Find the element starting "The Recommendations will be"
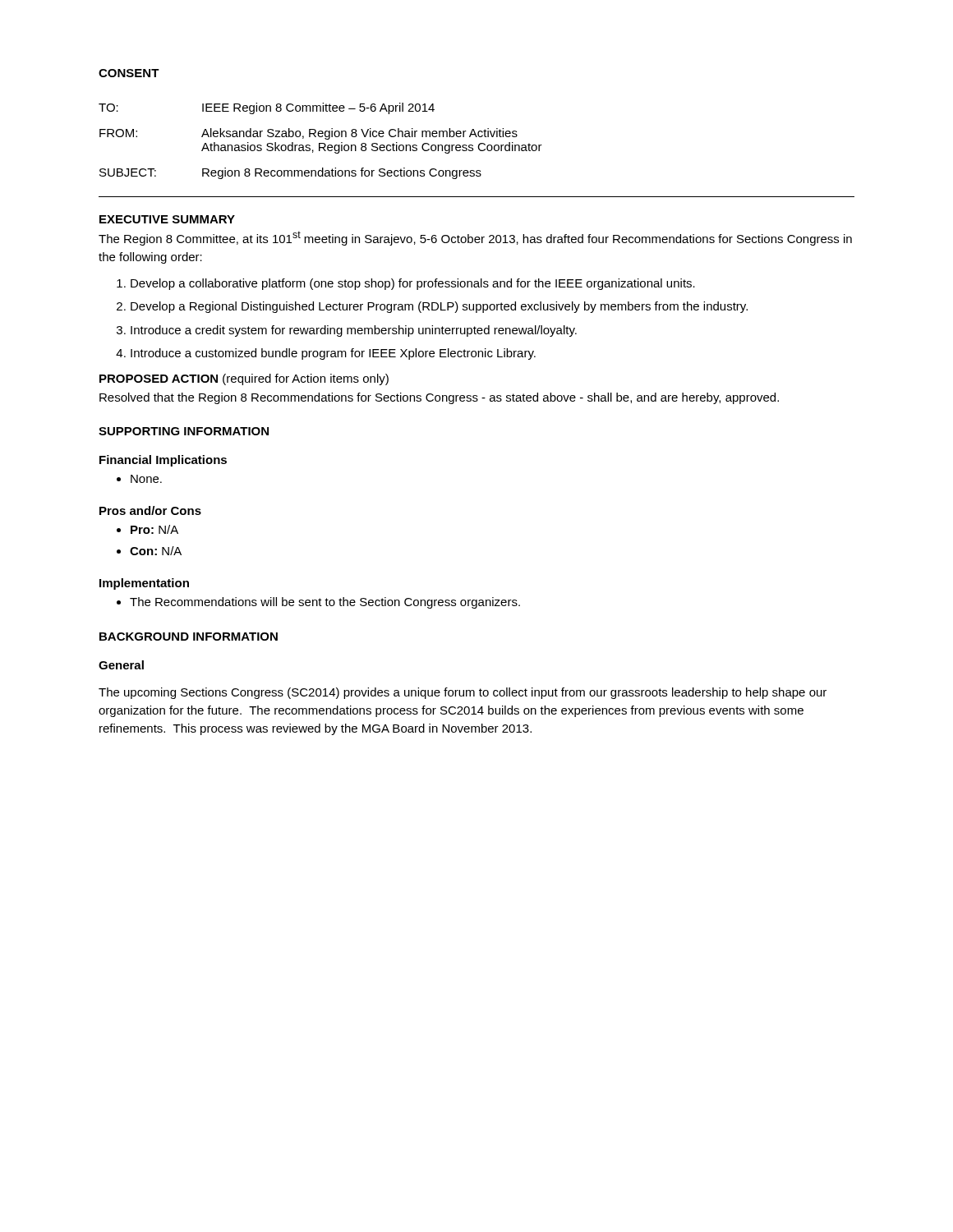This screenshot has width=953, height=1232. pos(325,601)
